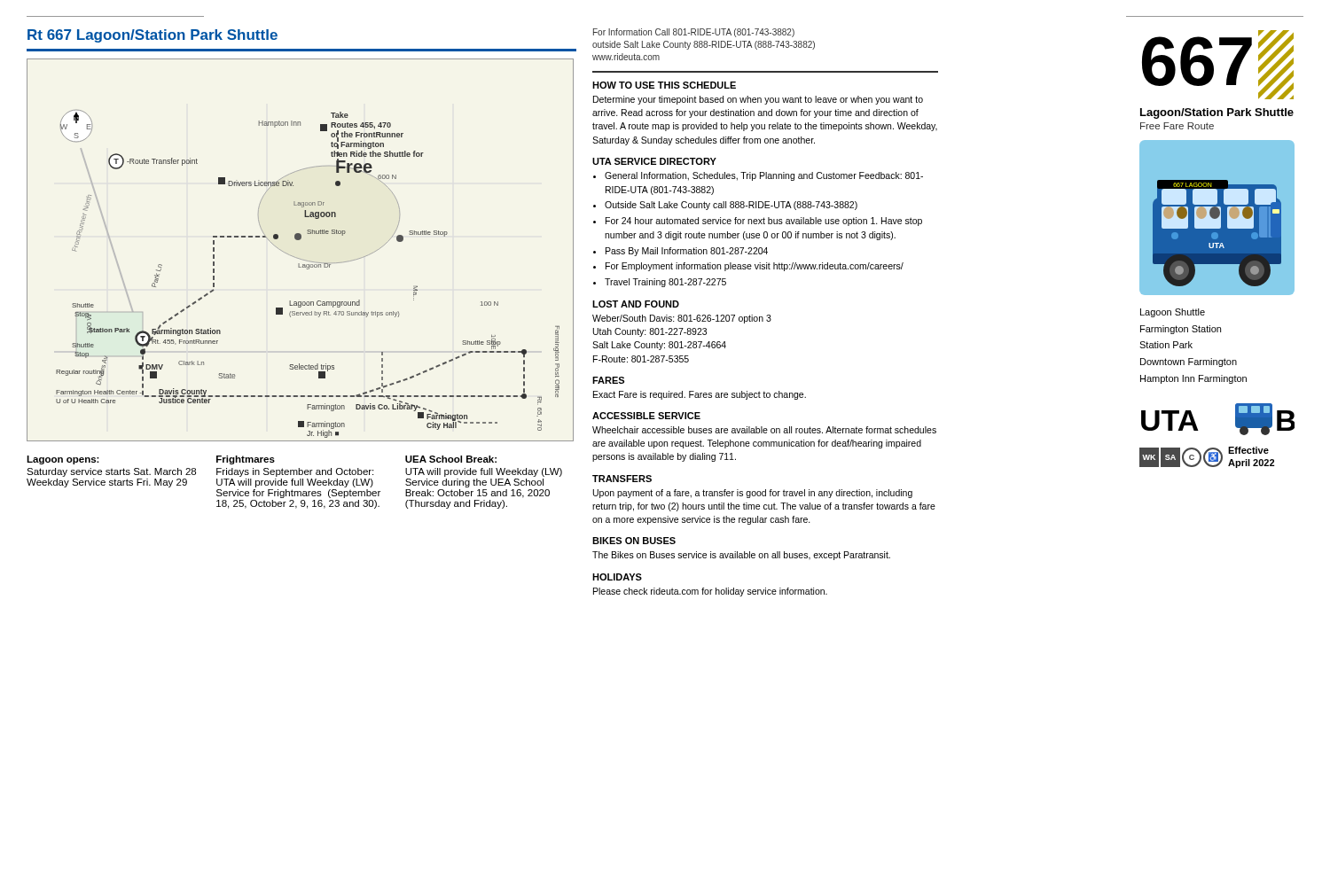Locate the passage starting "HOW TO USE THIS SCHEDULE Determine your timepoint"

[765, 113]
